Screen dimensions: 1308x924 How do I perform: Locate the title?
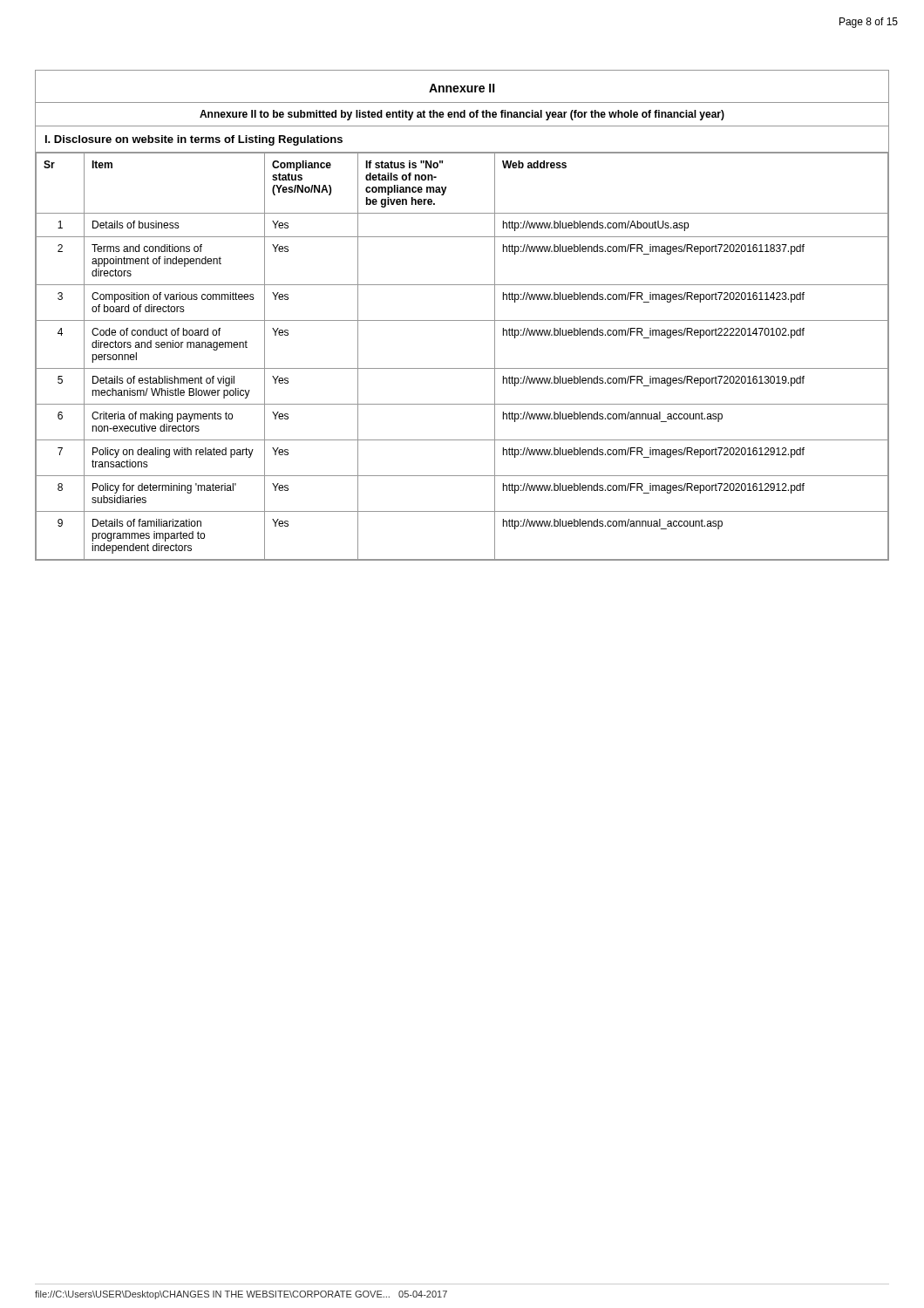[x=462, y=88]
